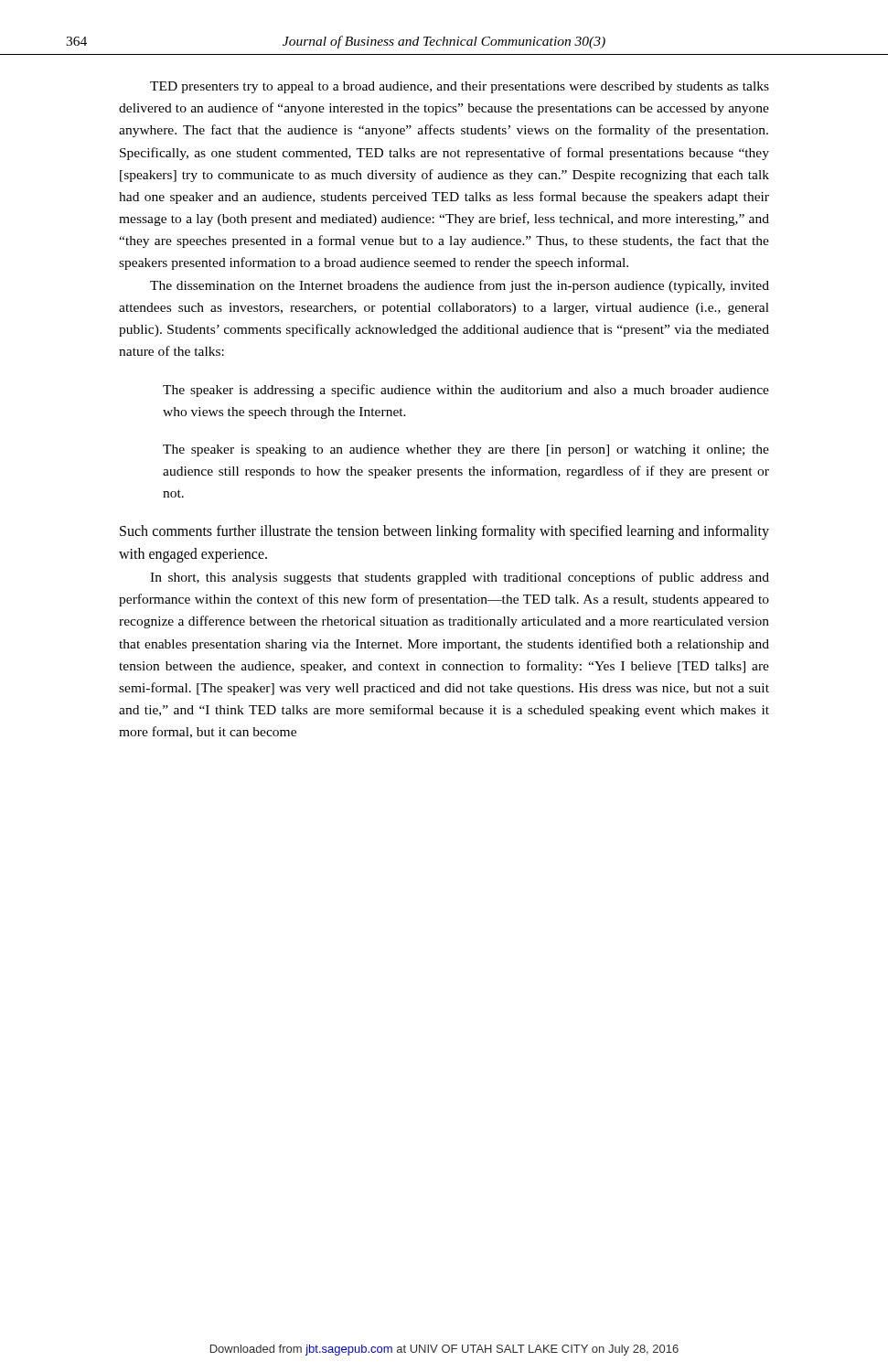Click on the block starting "TED presenters try to appeal to a broad"

[x=444, y=175]
